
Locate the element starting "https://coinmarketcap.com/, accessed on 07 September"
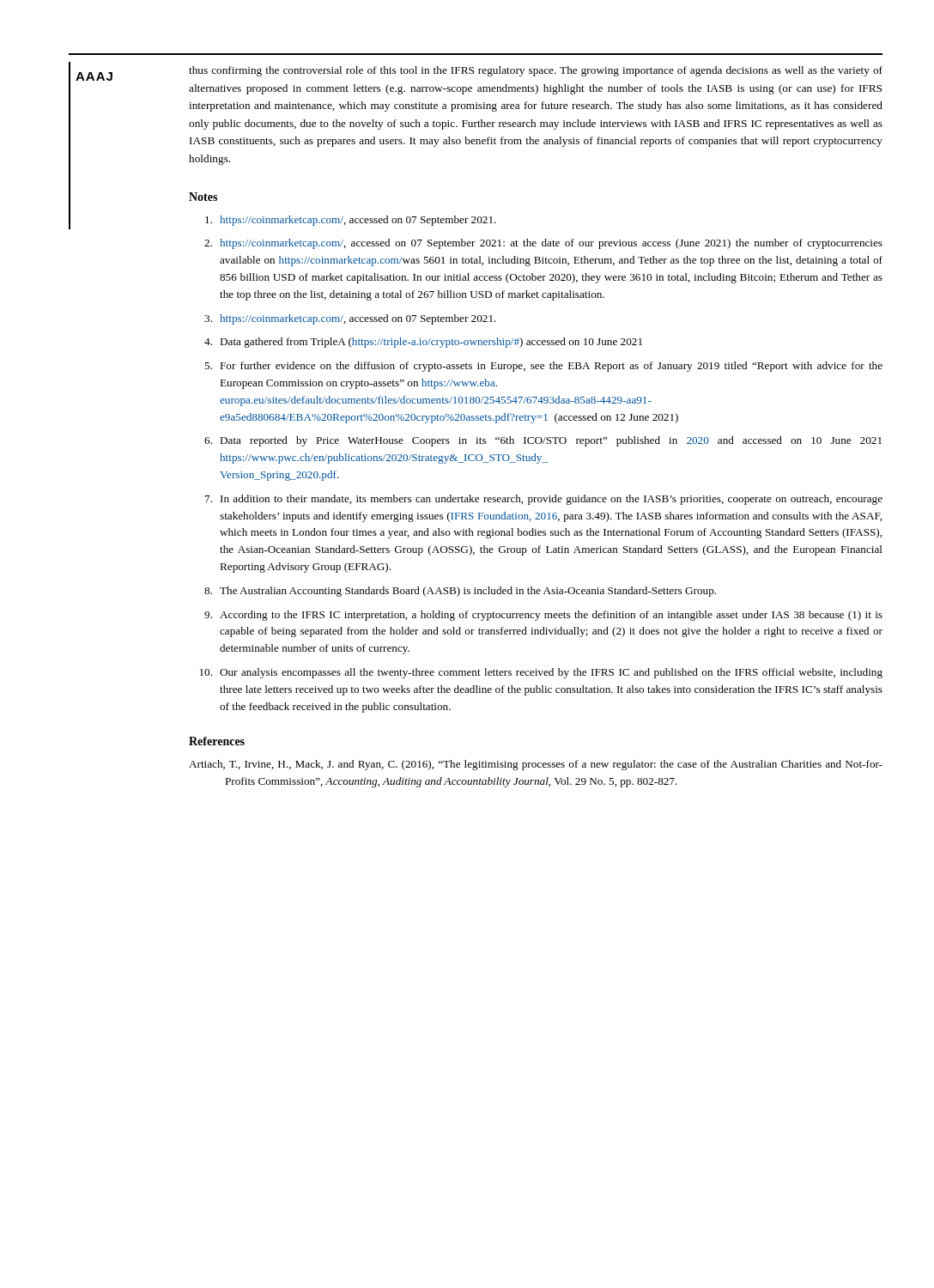click(351, 221)
